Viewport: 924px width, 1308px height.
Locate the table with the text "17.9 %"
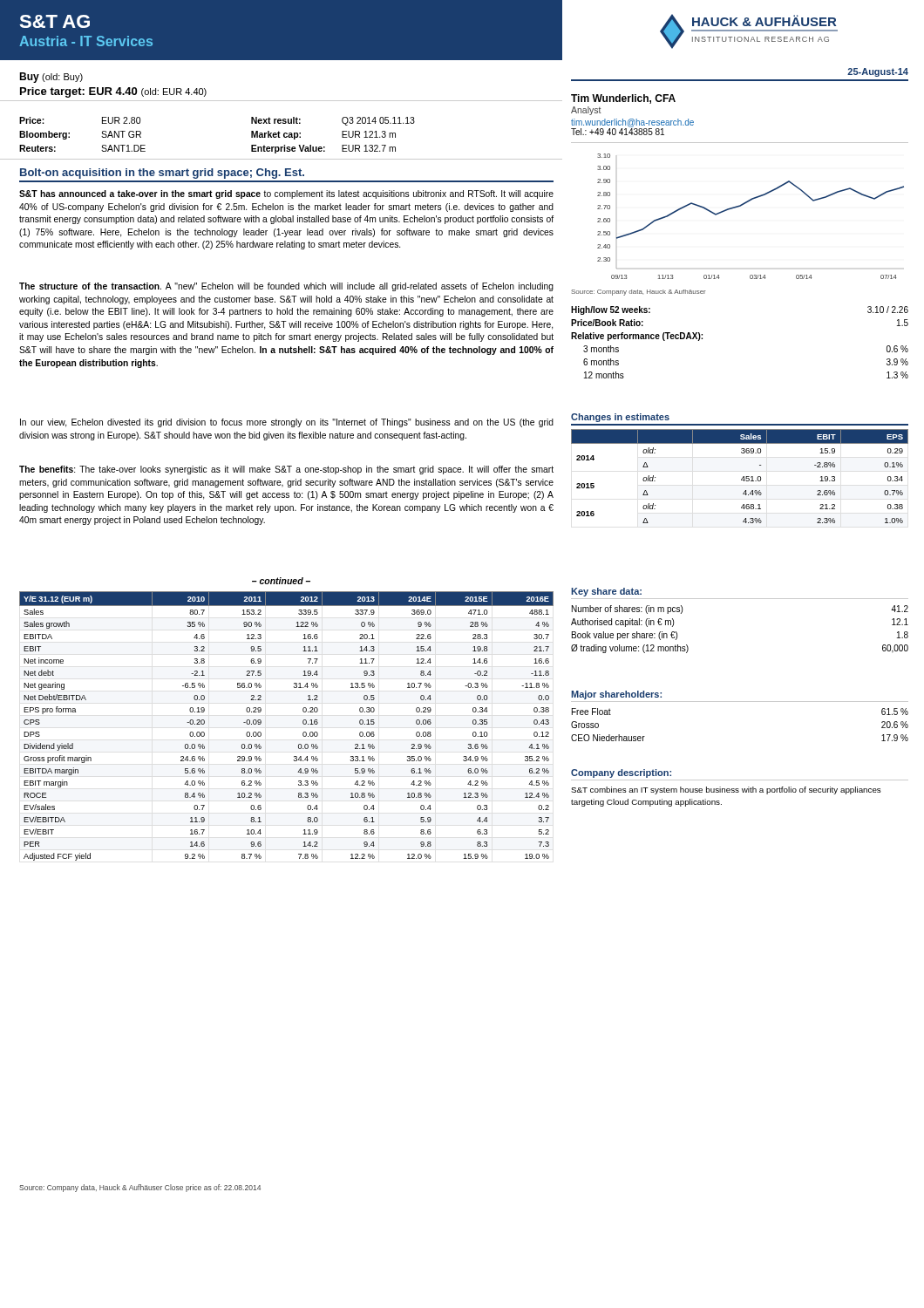point(740,725)
